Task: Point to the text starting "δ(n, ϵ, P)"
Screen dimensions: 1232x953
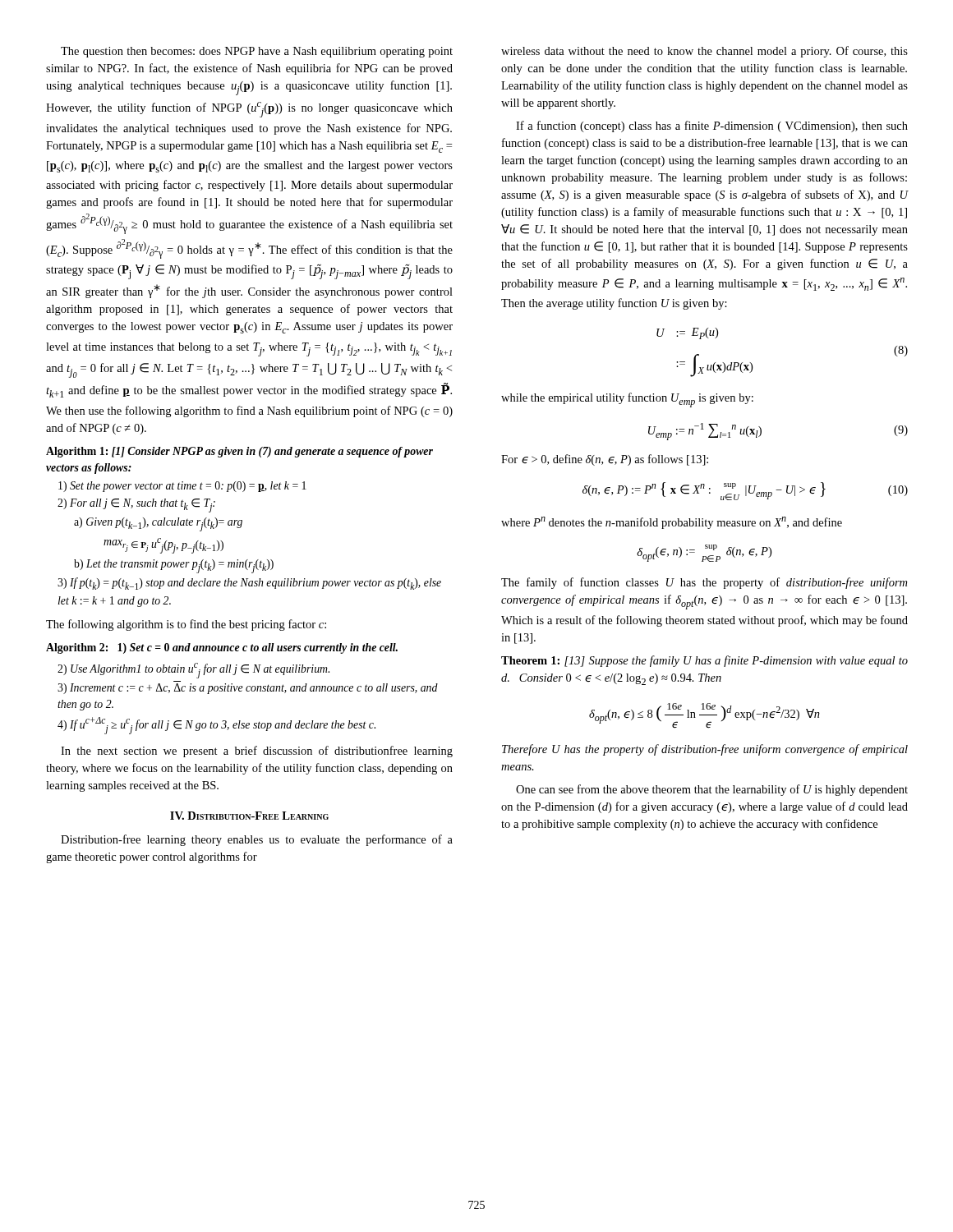Action: (x=705, y=490)
